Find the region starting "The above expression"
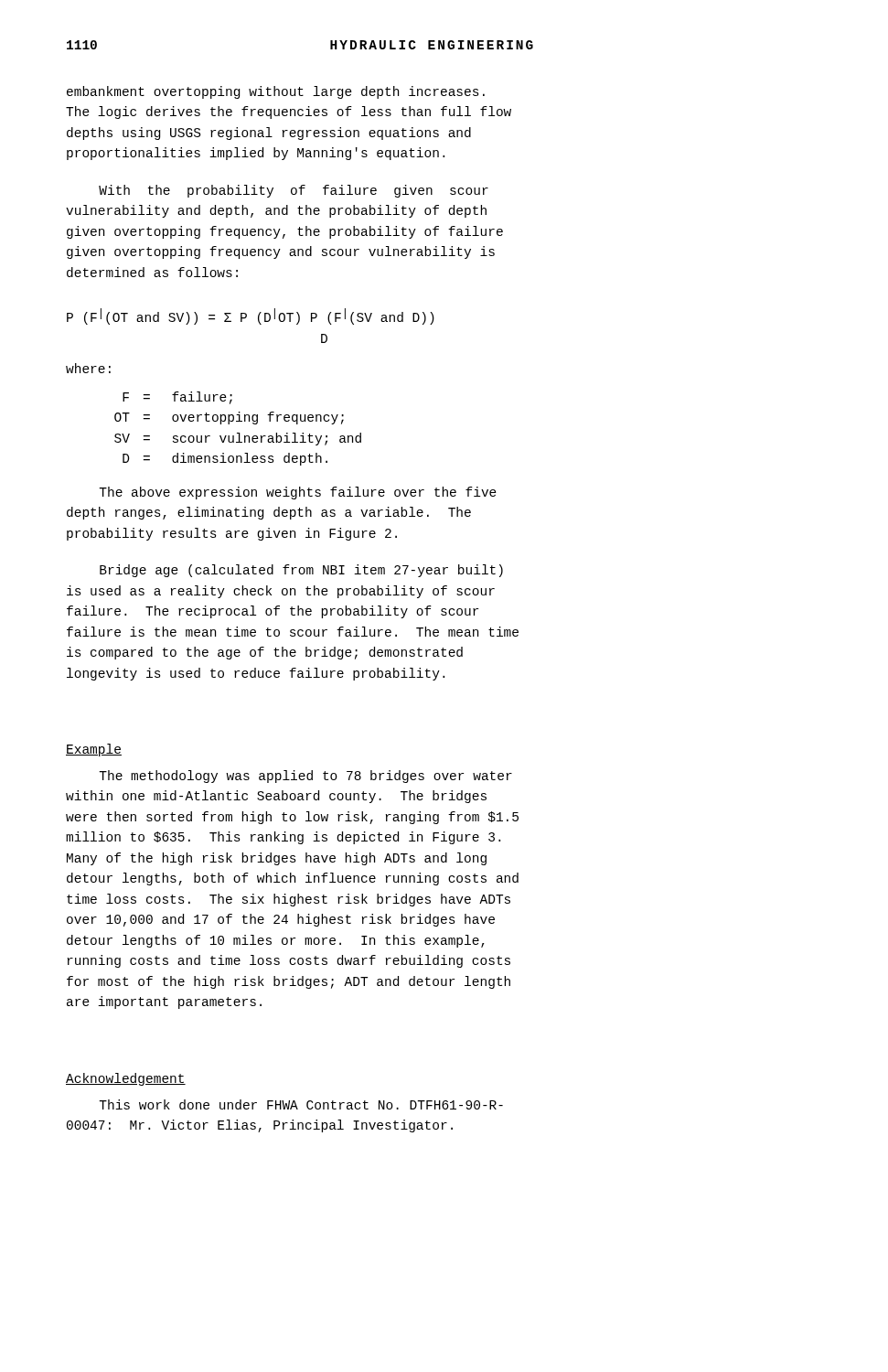The image size is (888, 1372). pos(444,514)
